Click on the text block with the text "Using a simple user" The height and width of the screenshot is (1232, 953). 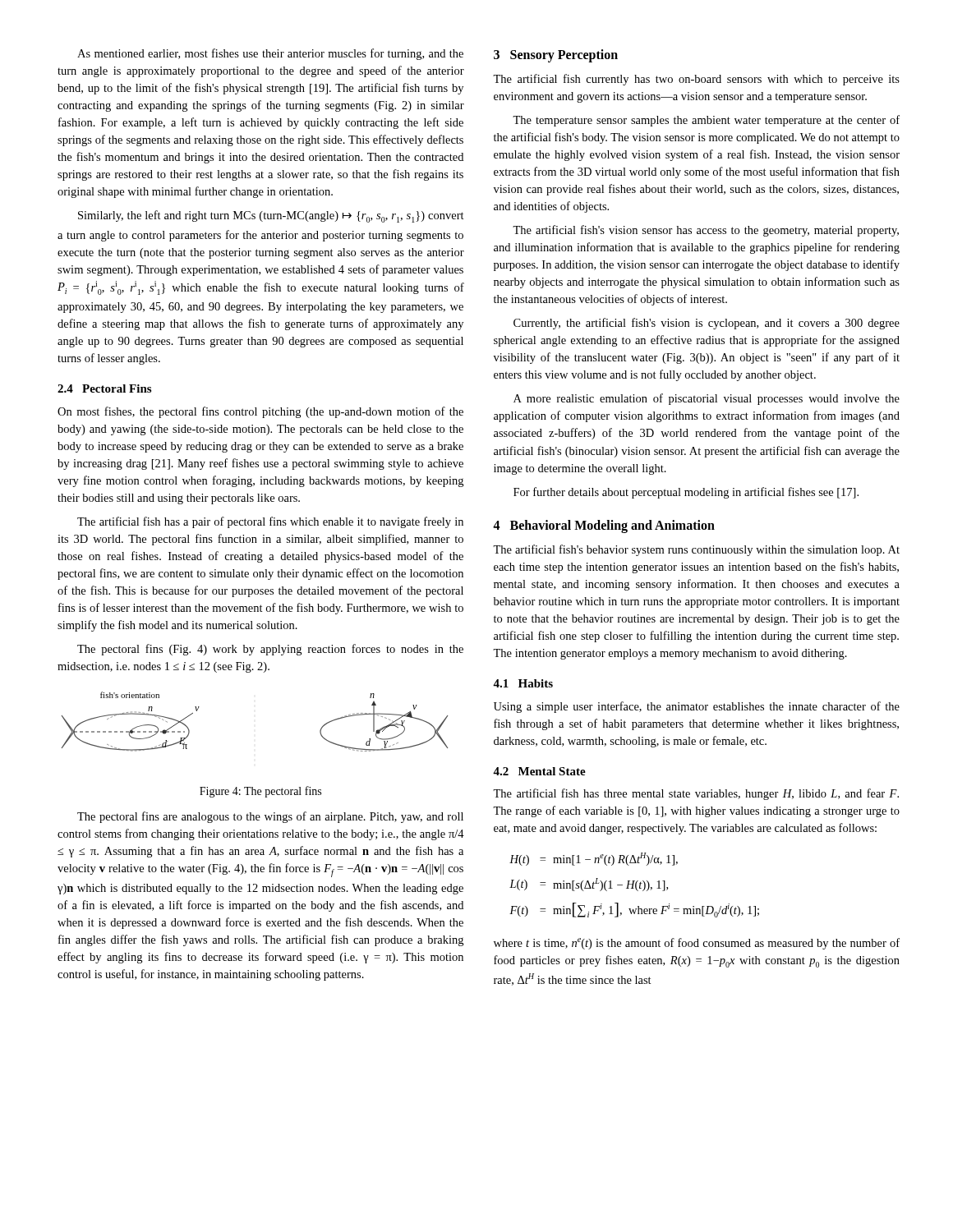pyautogui.click(x=697, y=723)
